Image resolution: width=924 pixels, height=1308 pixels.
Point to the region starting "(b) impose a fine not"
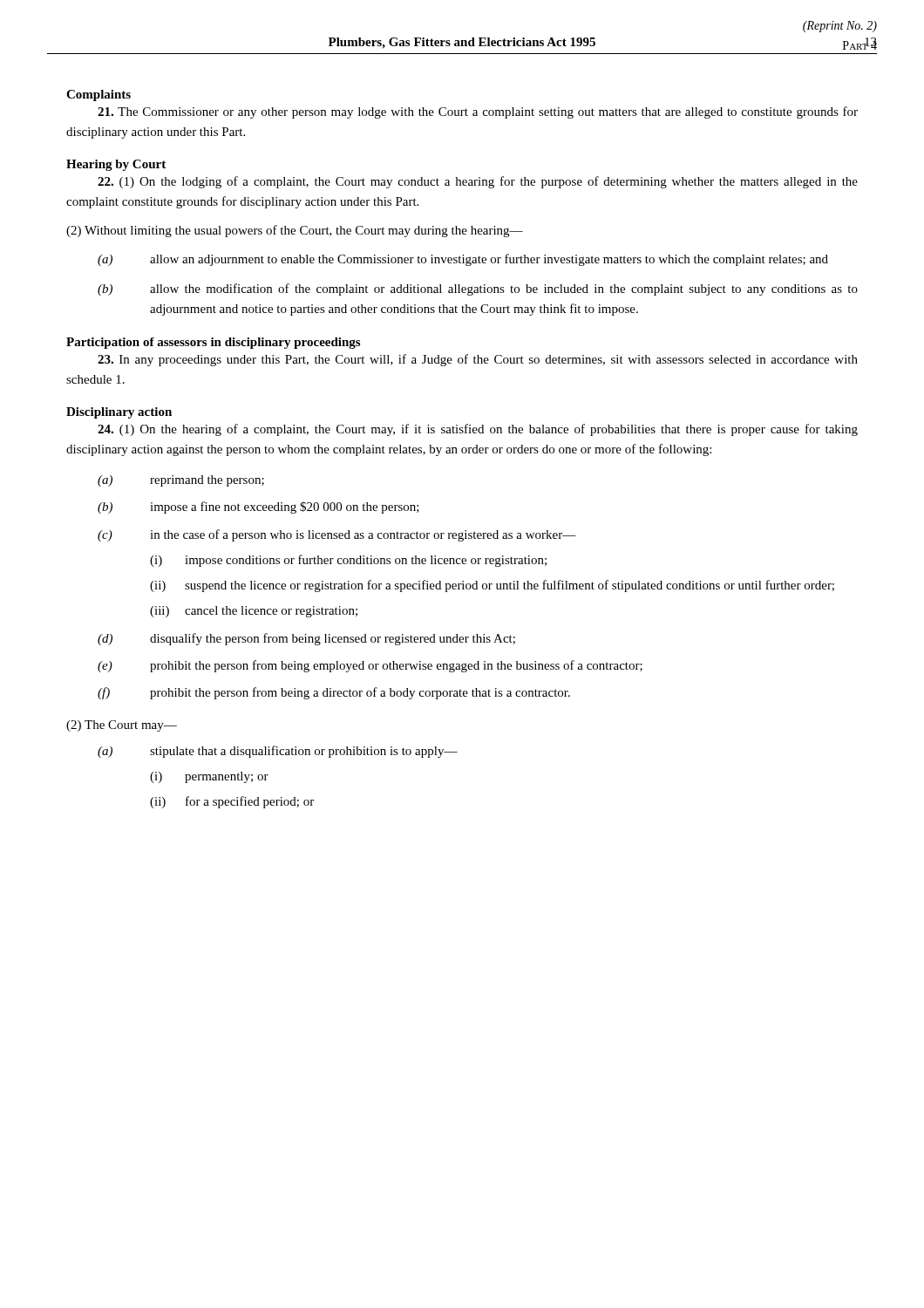tap(258, 508)
